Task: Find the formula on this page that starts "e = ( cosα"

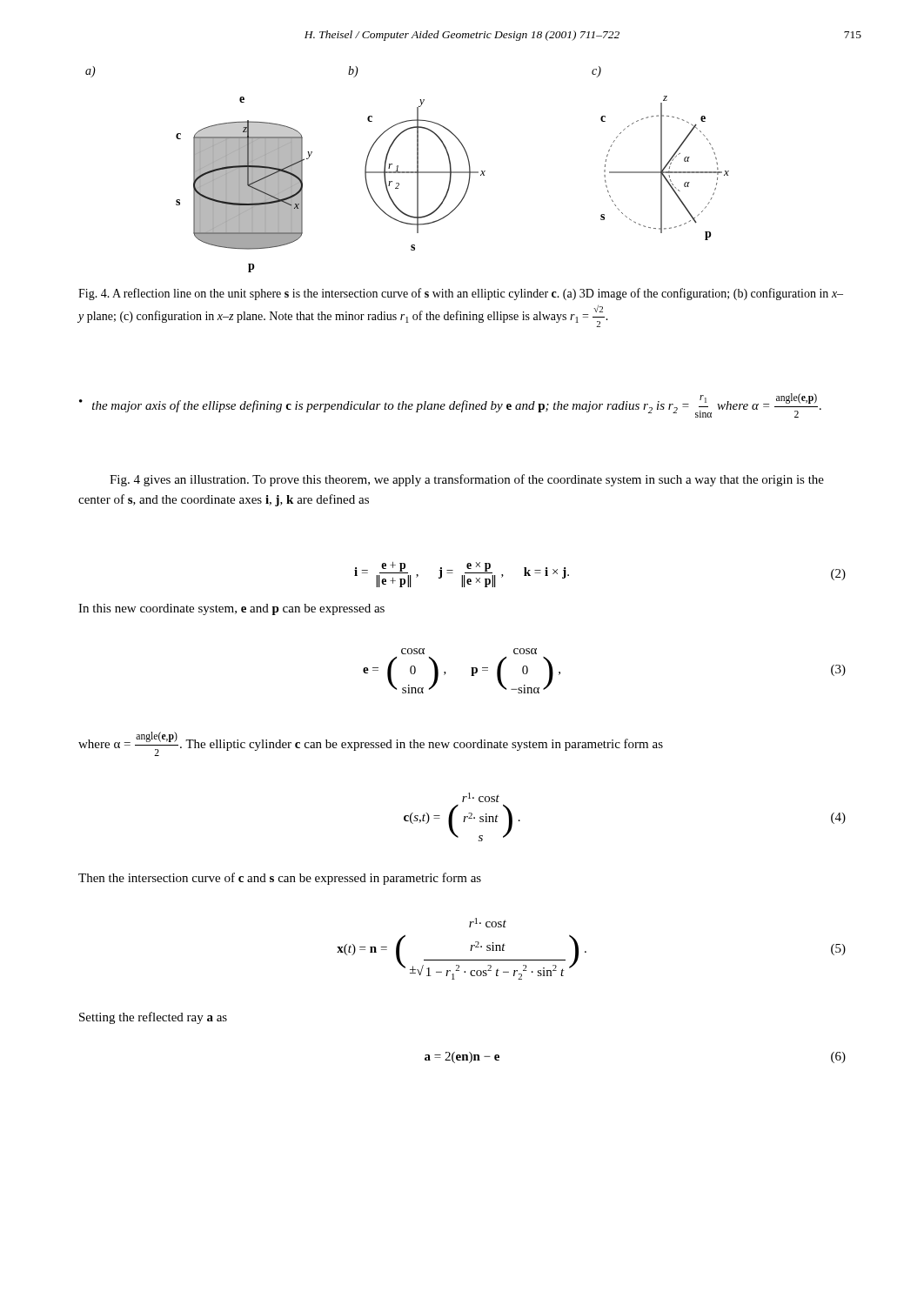Action: [x=462, y=670]
